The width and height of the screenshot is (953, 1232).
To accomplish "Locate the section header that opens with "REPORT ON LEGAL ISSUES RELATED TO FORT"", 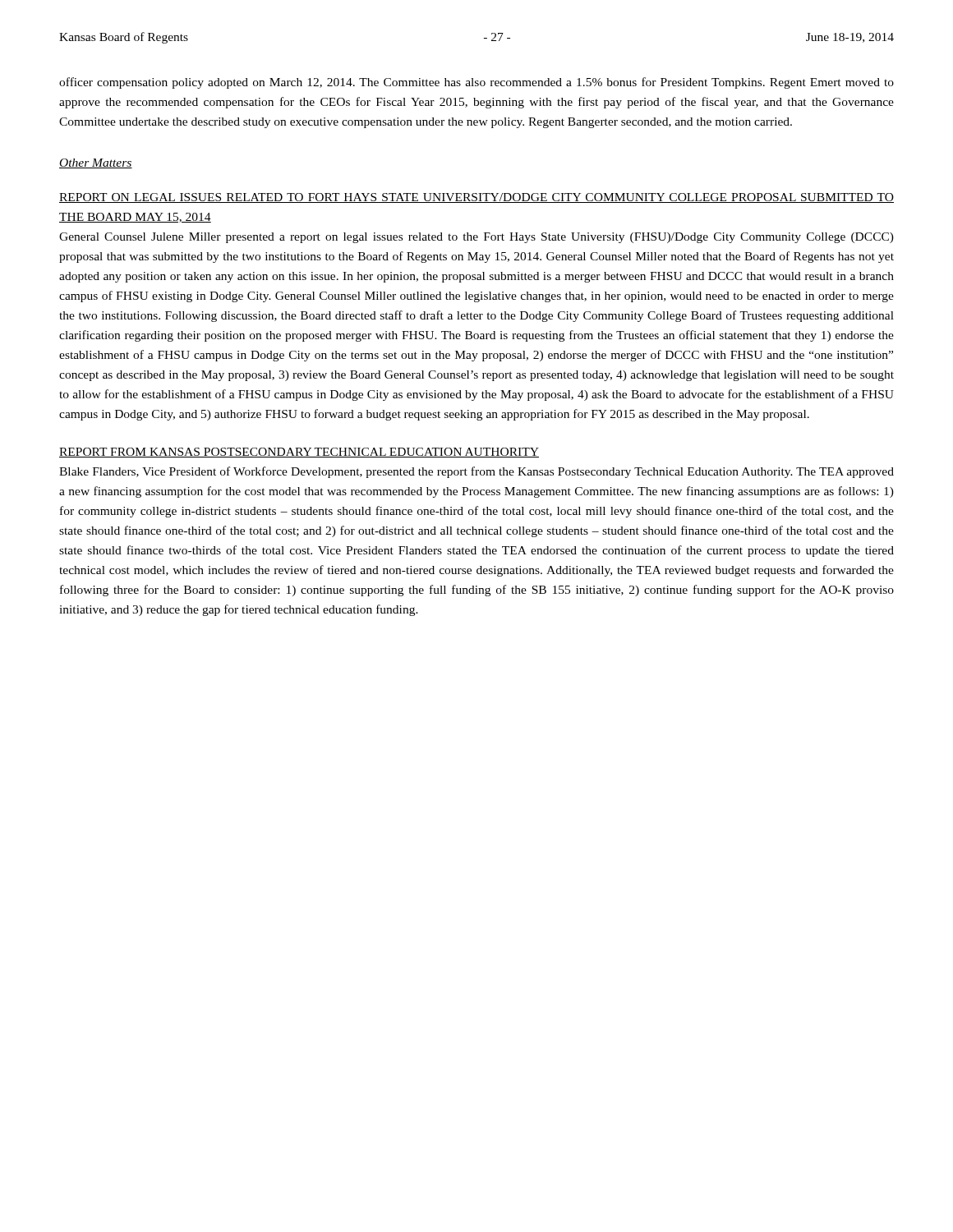I will 476,207.
